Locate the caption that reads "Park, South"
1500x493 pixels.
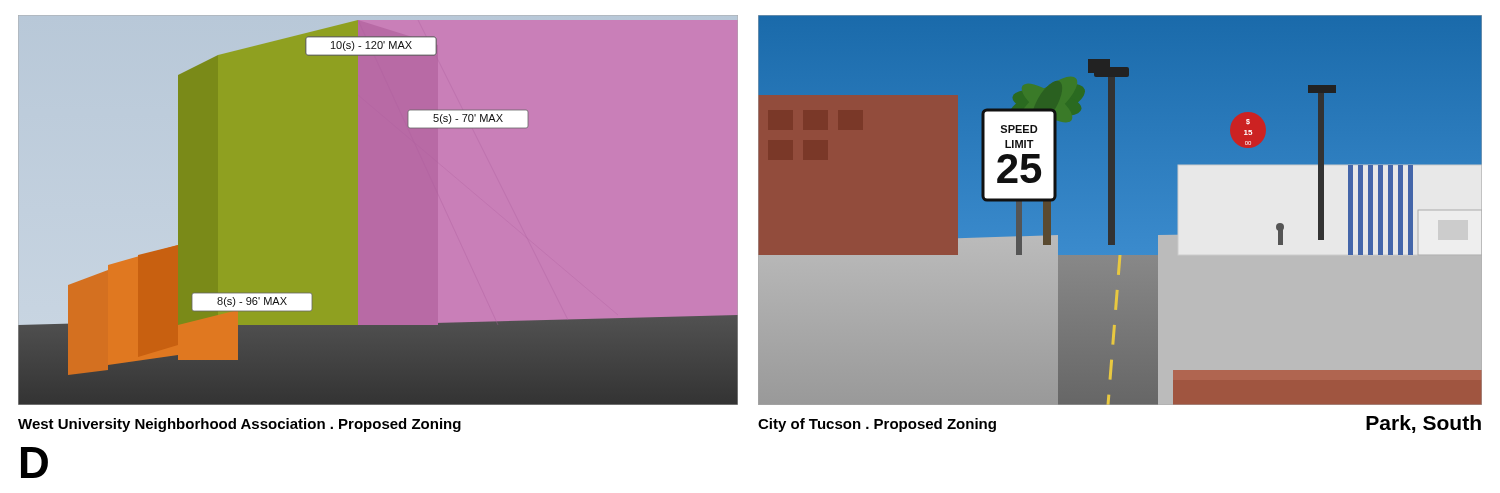1424,423
